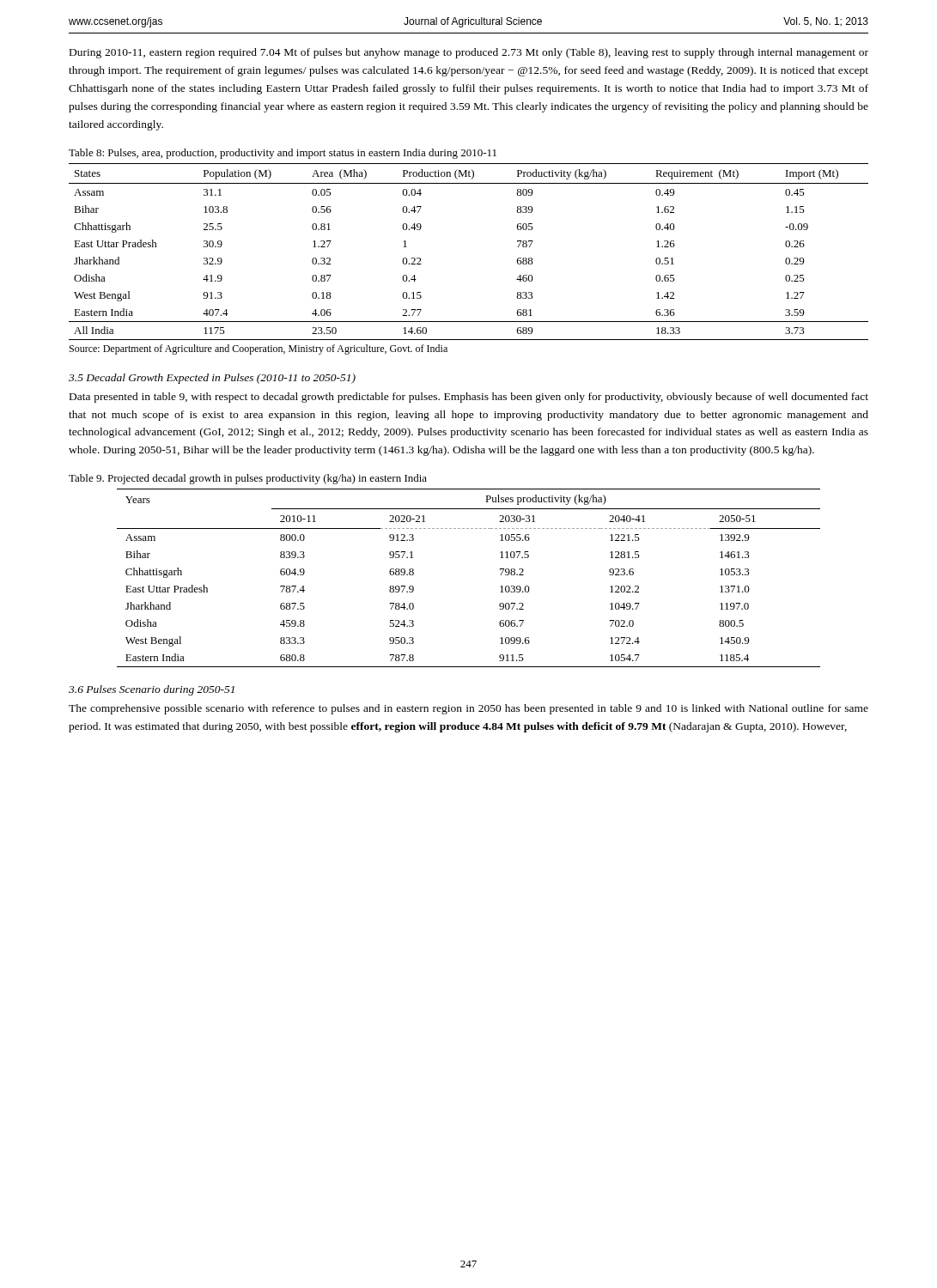Select the text block that says "During 2010-11, eastern"
This screenshot has width=937, height=1288.
(468, 88)
